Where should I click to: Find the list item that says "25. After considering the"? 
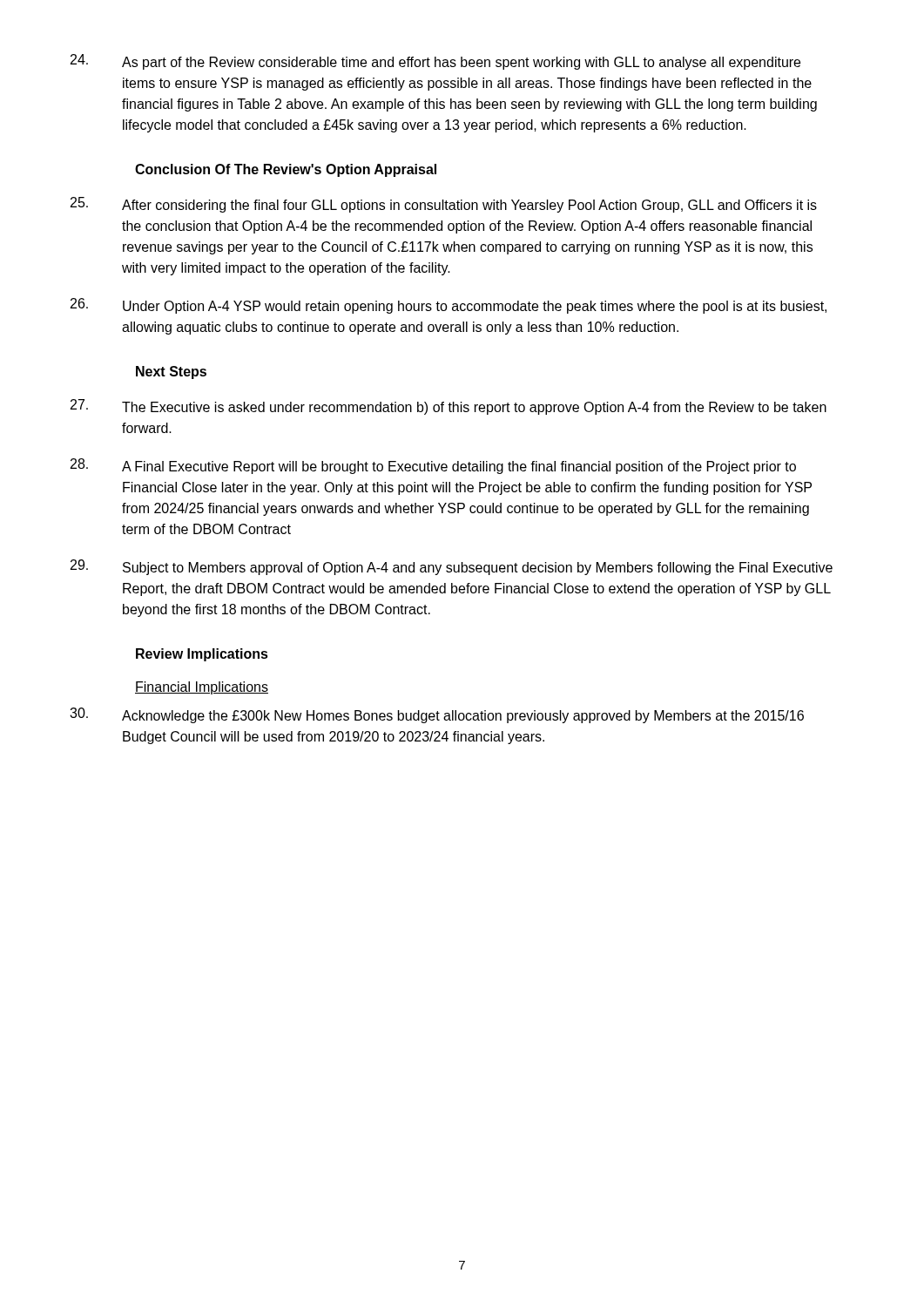coord(453,237)
